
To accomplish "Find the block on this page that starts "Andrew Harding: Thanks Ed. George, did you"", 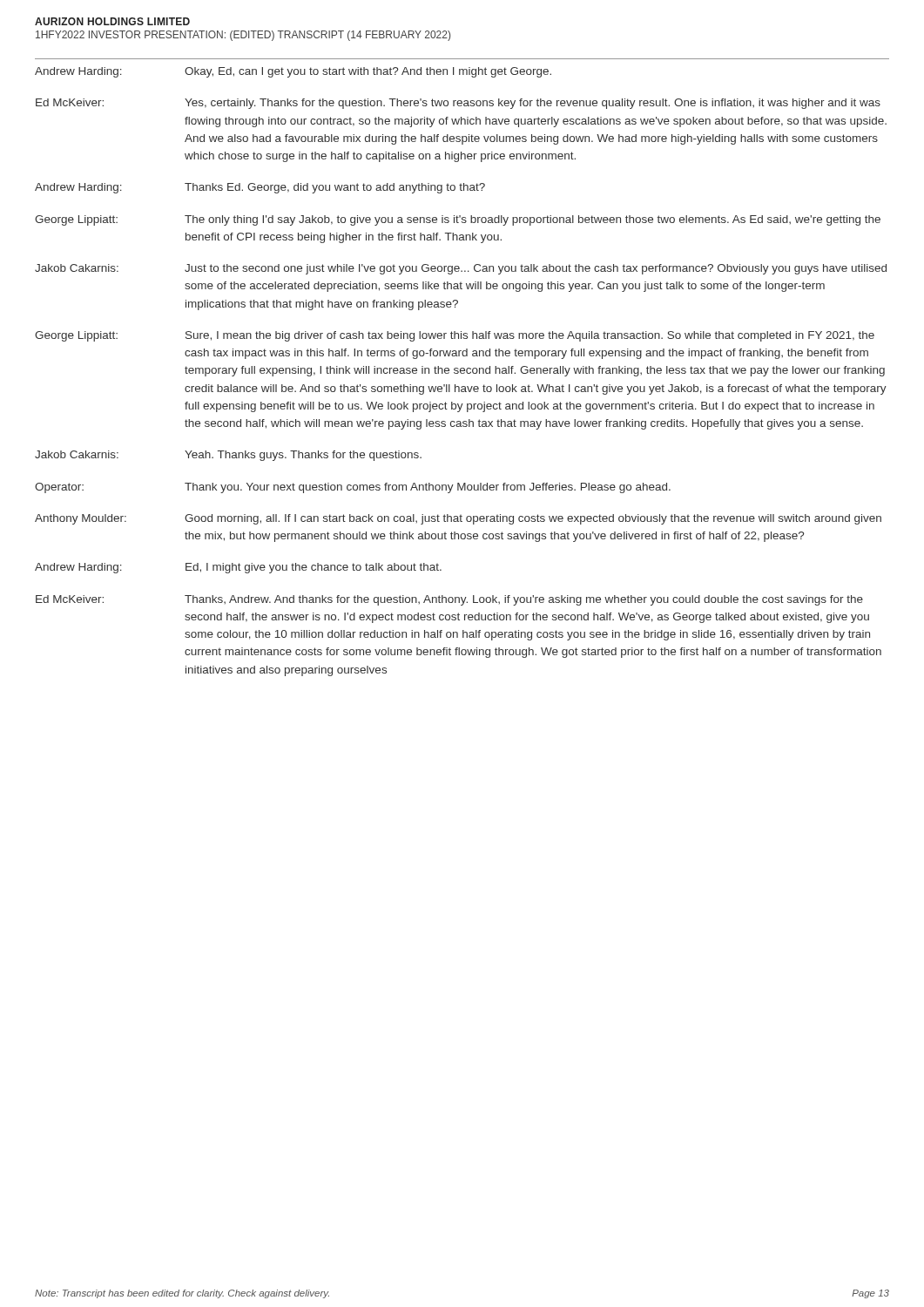I will tap(462, 188).
